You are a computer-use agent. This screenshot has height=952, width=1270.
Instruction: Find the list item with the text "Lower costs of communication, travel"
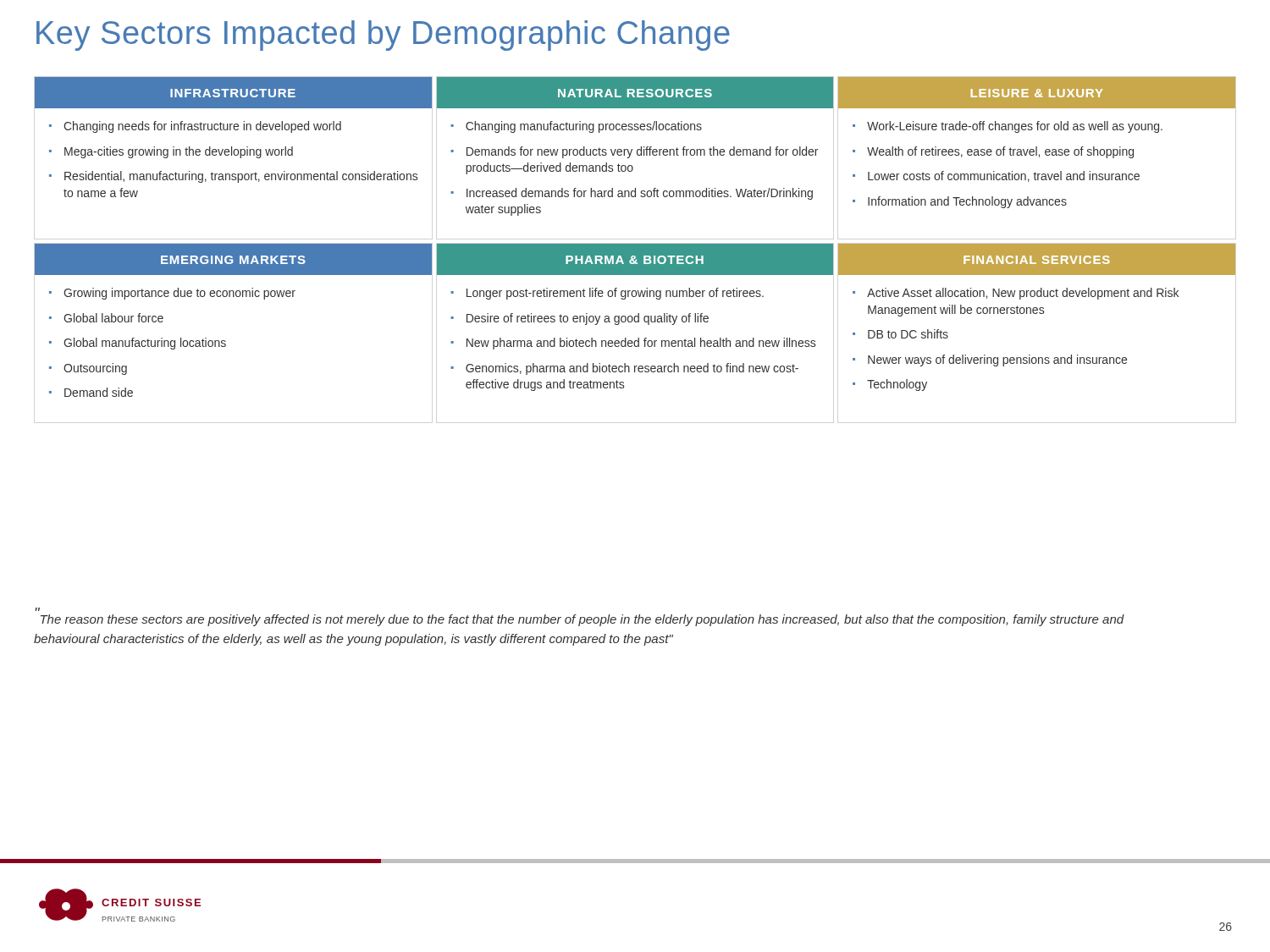[1004, 176]
